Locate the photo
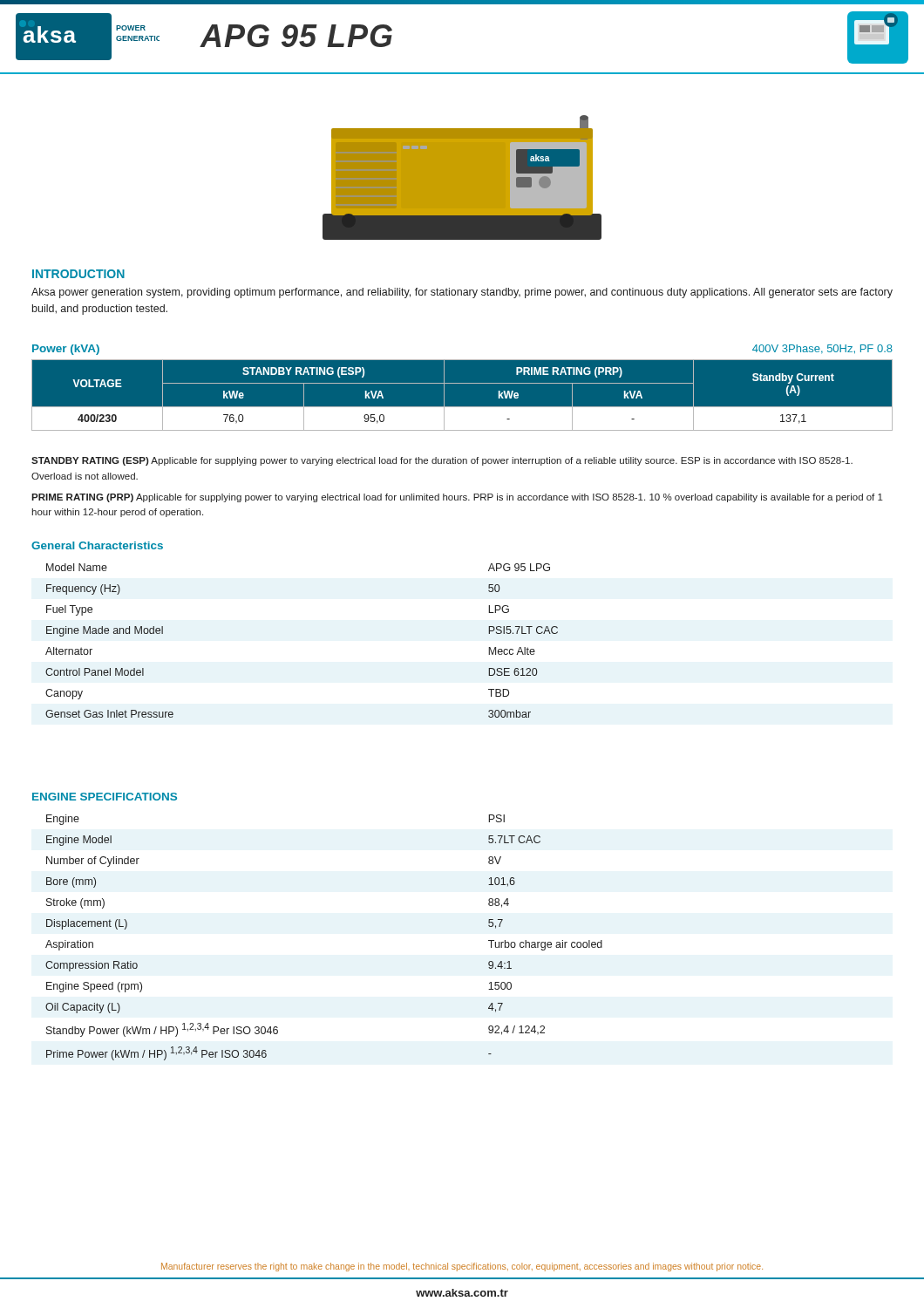Image resolution: width=924 pixels, height=1308 pixels. coord(462,167)
